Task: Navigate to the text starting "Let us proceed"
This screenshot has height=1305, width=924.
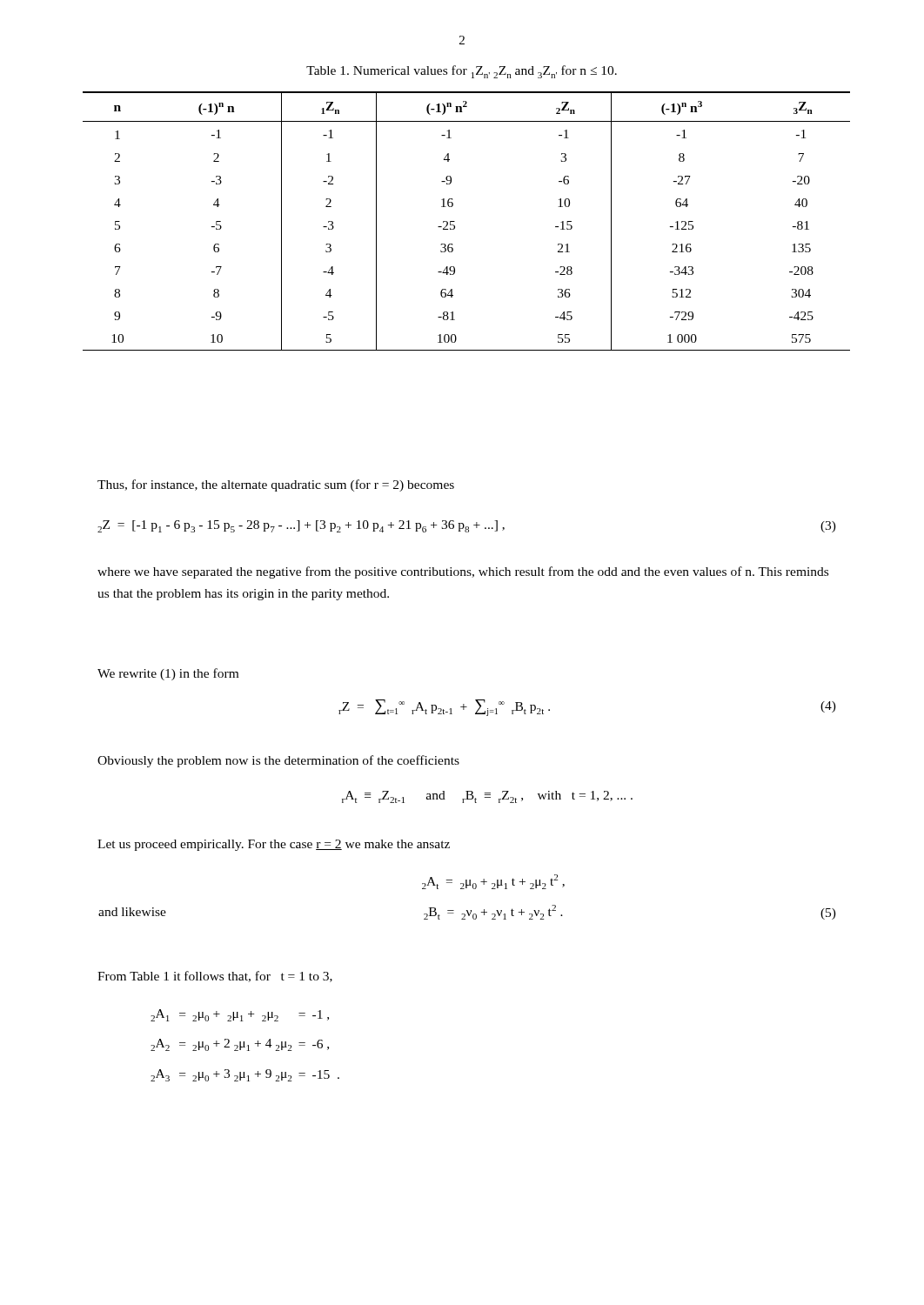Action: [x=274, y=843]
